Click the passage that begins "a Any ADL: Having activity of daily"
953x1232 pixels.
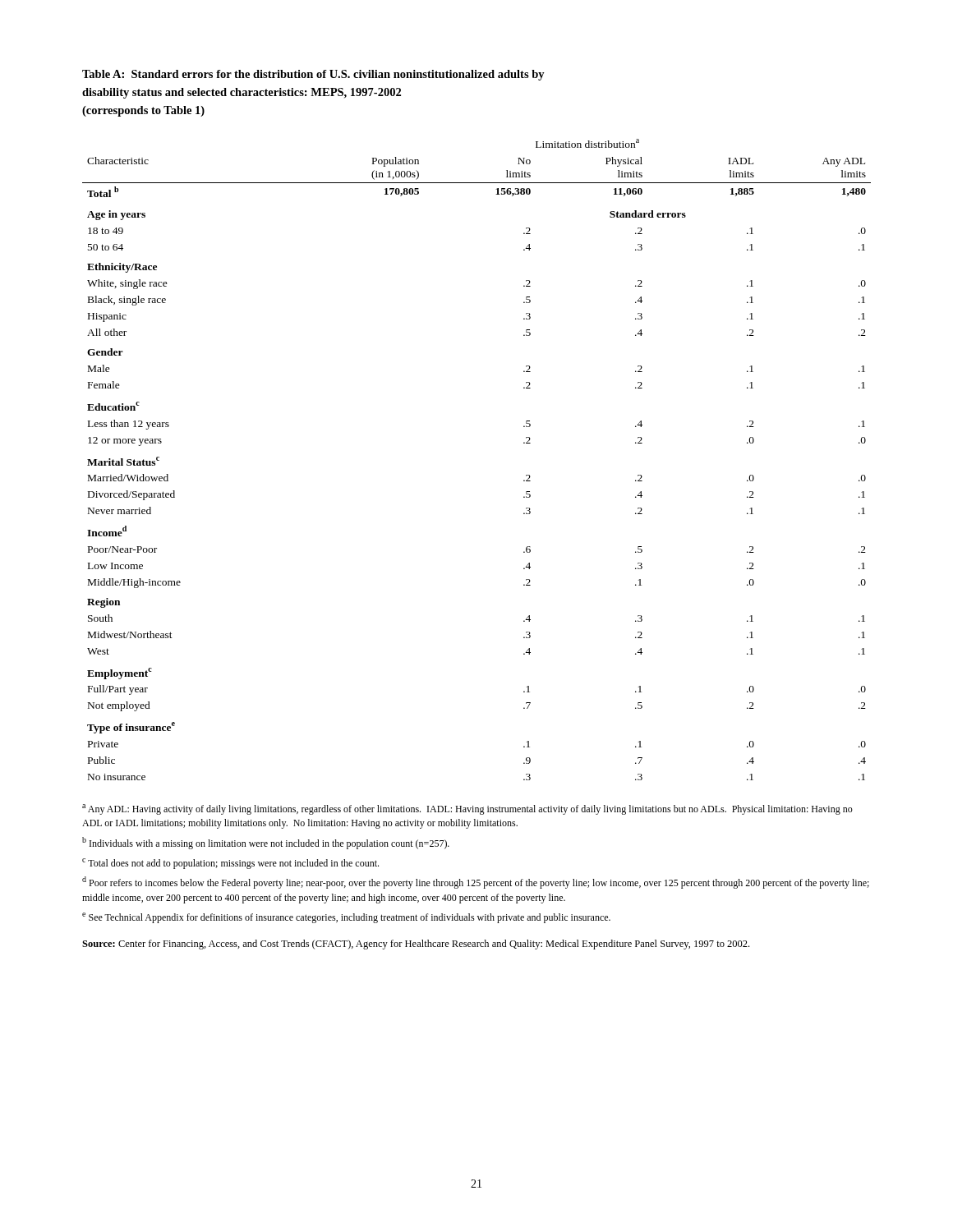pyautogui.click(x=476, y=815)
